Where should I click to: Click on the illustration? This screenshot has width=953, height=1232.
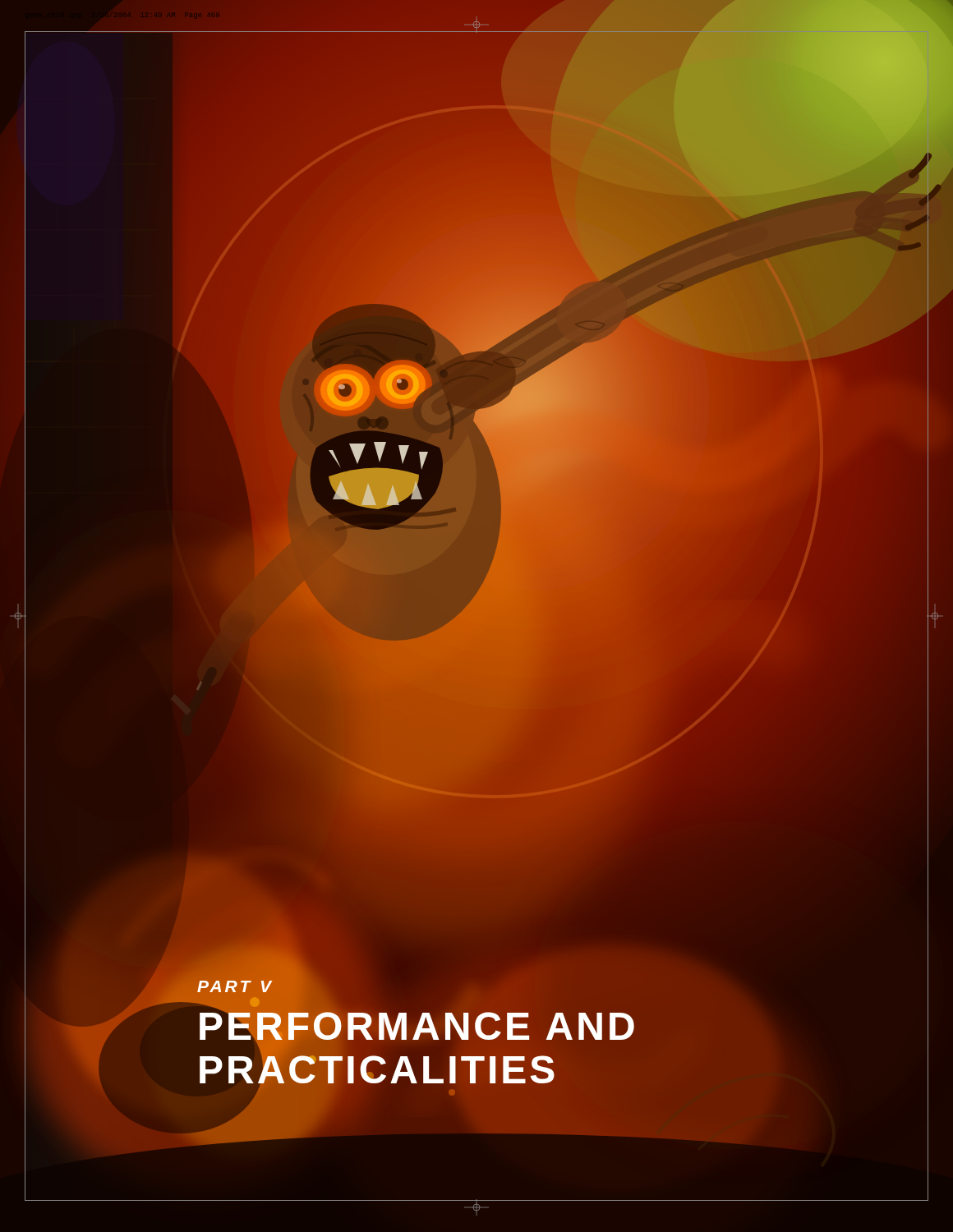(476, 616)
